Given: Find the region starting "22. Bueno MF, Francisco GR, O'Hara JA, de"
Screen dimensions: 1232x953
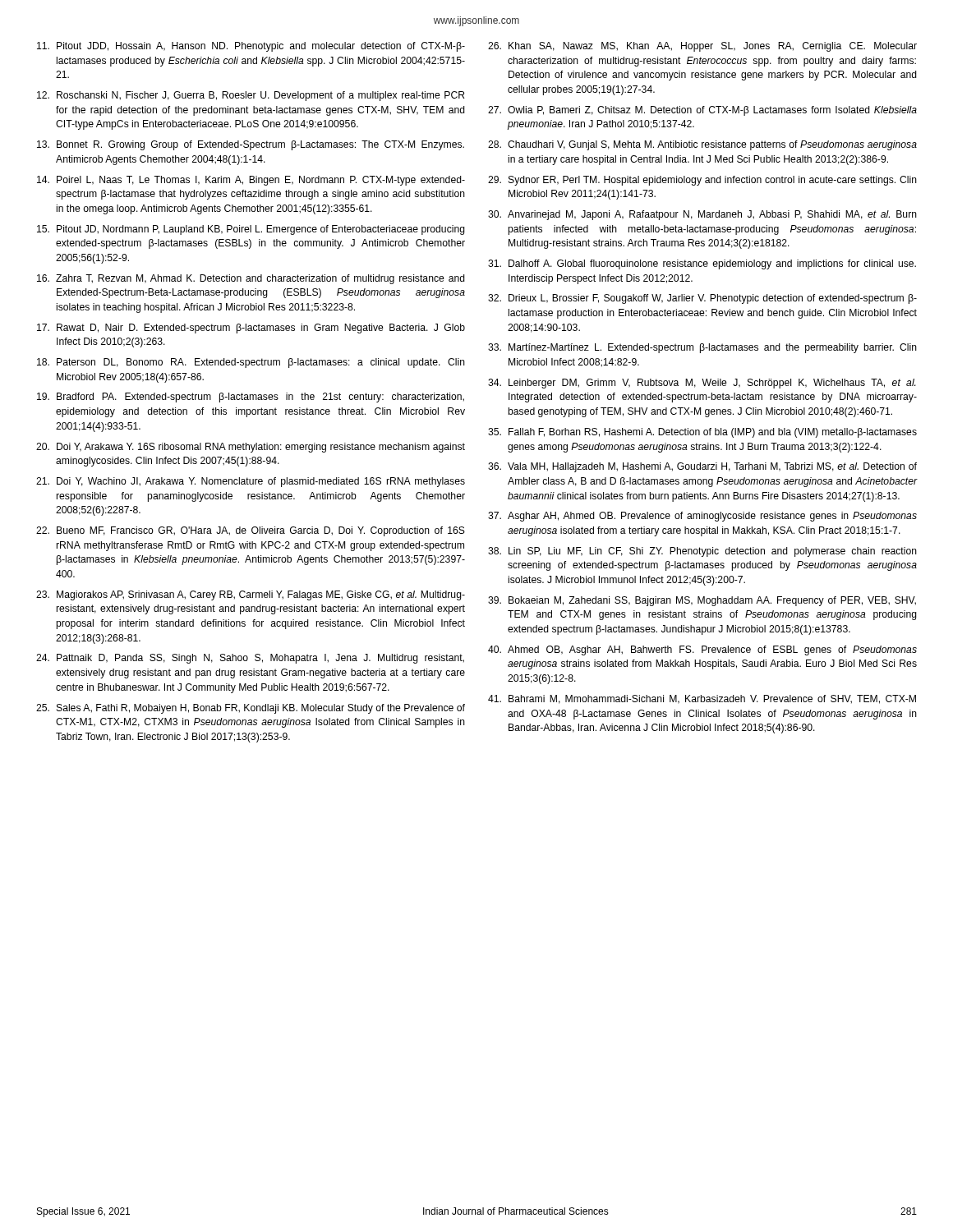Looking at the screenshot, I should 251,553.
